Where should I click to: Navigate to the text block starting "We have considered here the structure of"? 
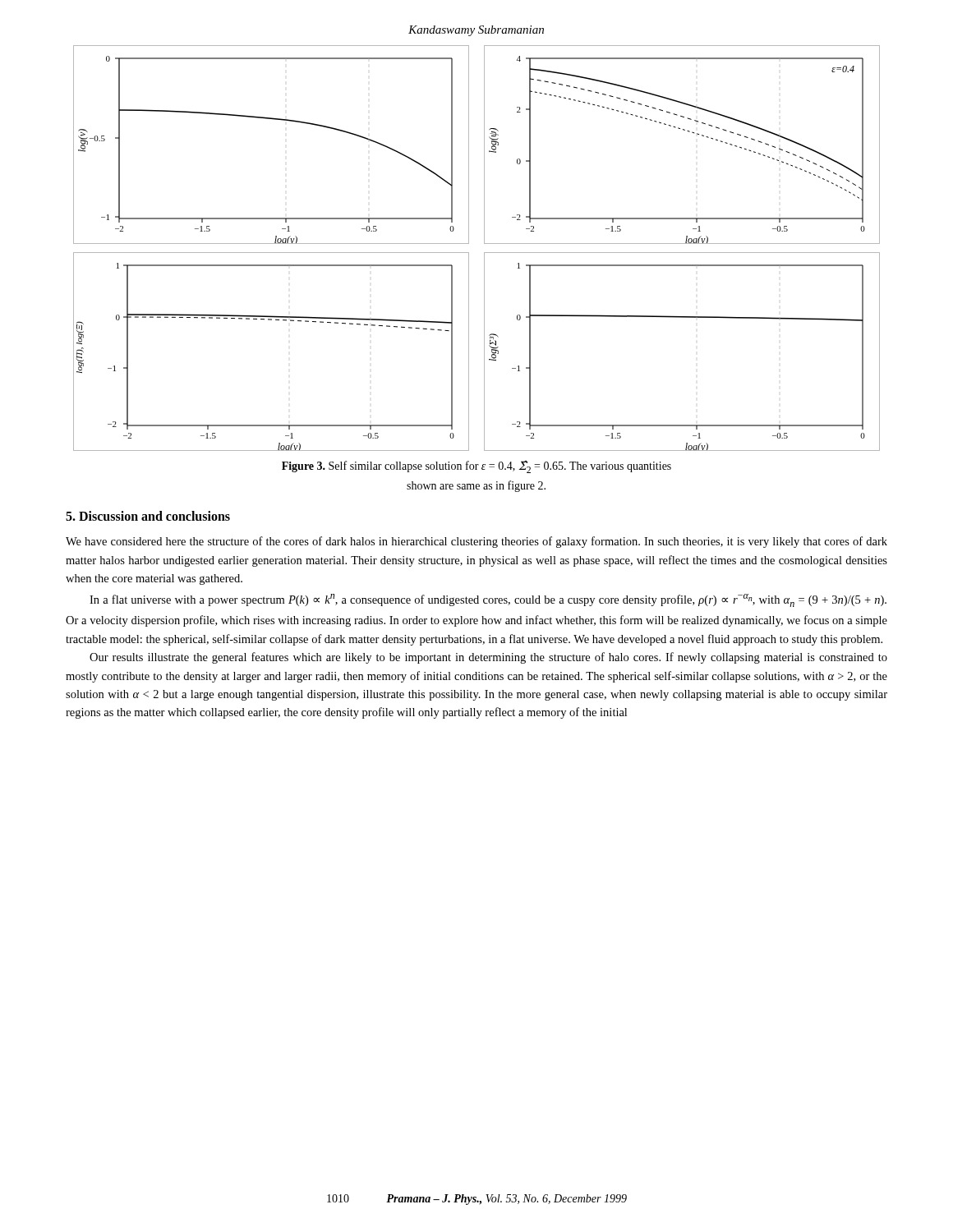[x=476, y=560]
